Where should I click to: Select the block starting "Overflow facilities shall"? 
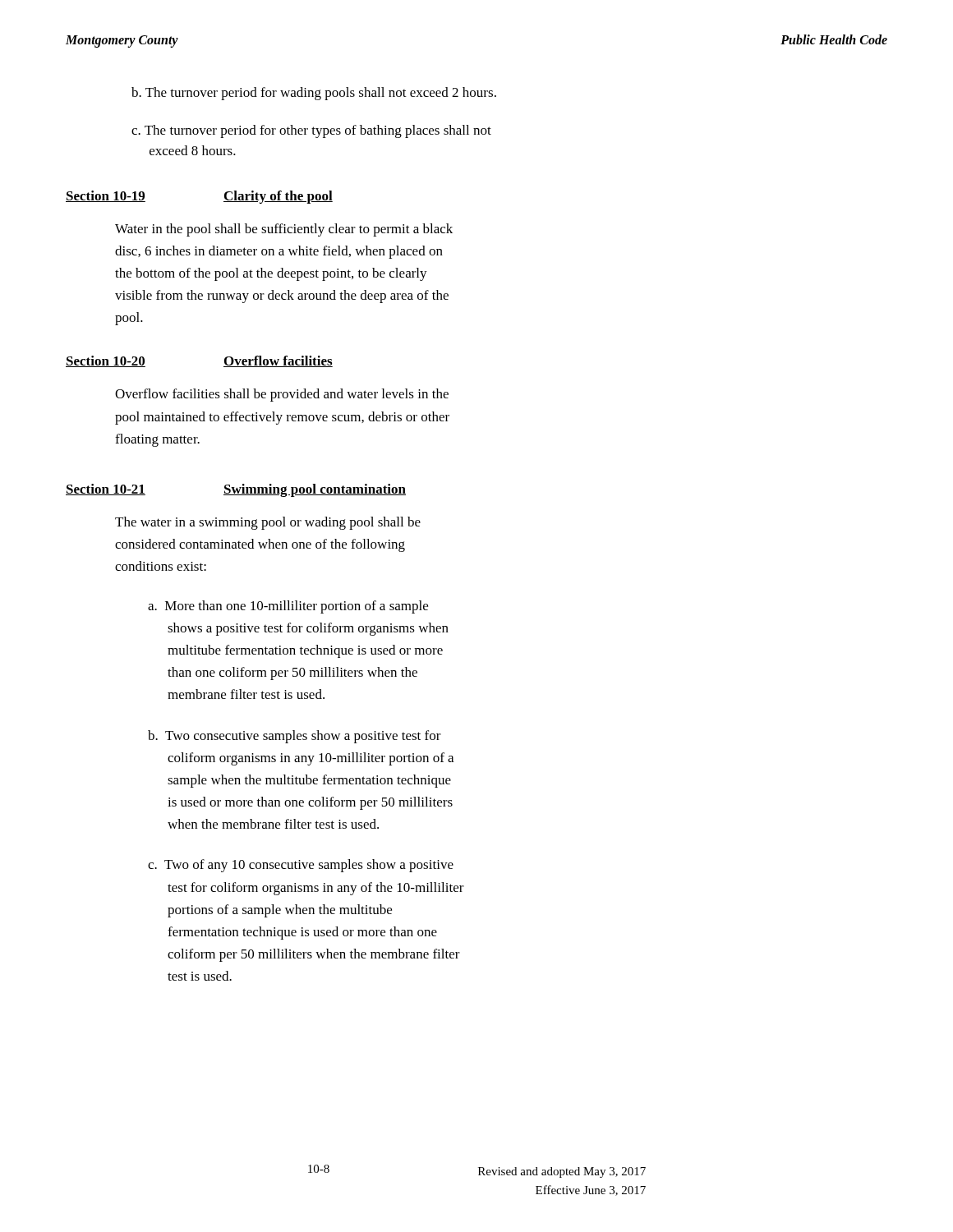point(282,416)
